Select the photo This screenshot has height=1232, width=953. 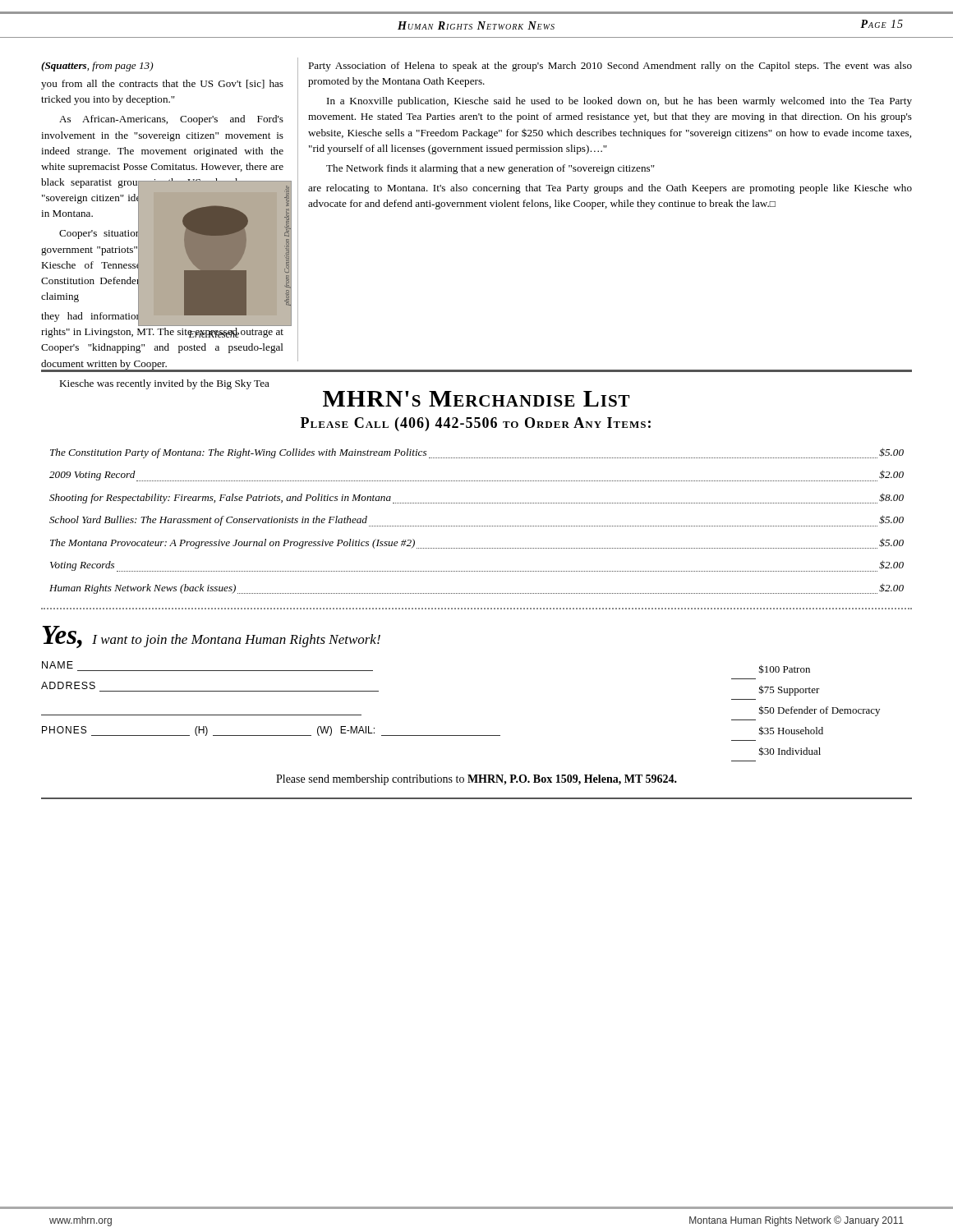click(214, 261)
